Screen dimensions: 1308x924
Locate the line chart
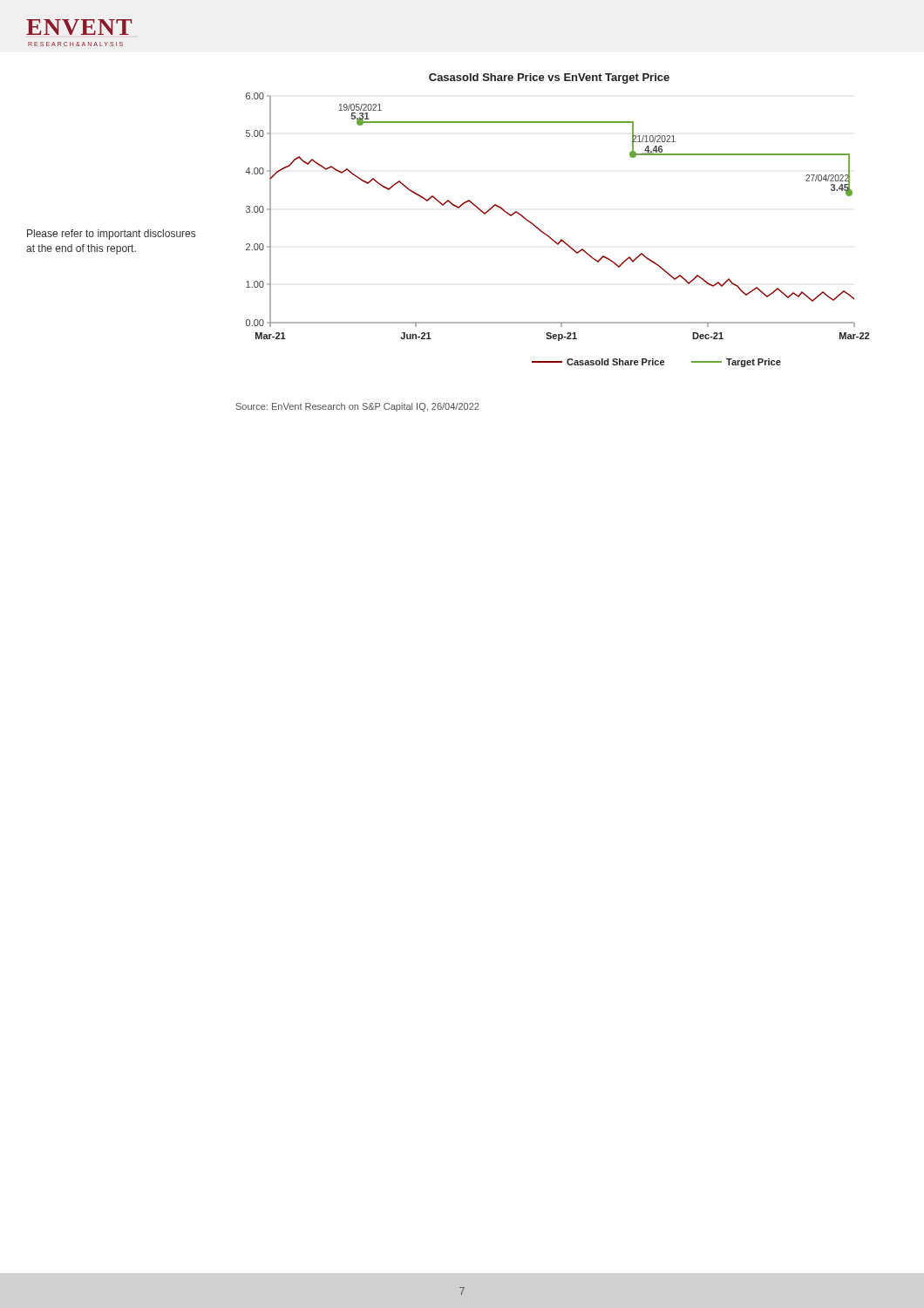[549, 231]
